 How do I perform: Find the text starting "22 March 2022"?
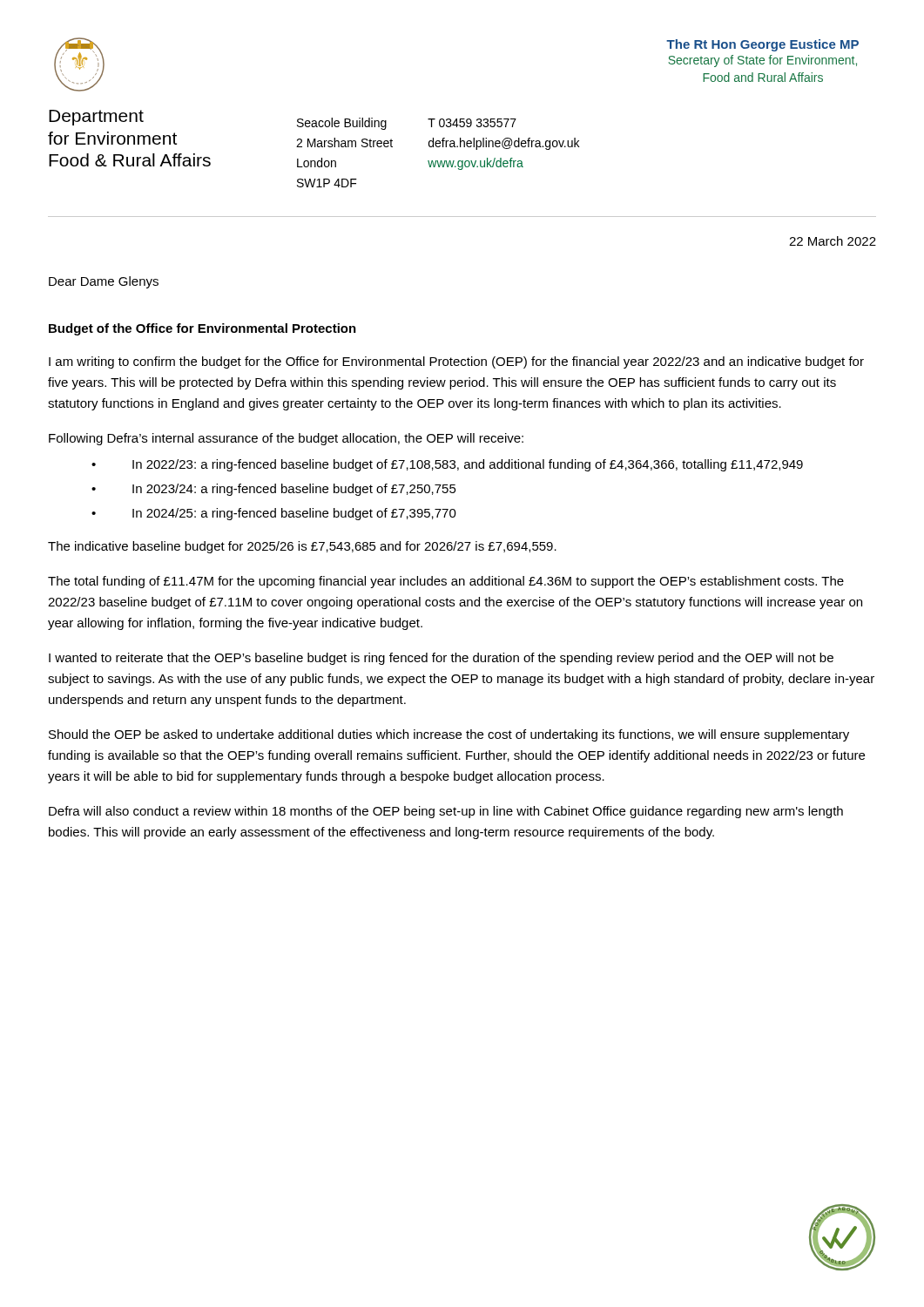(833, 241)
